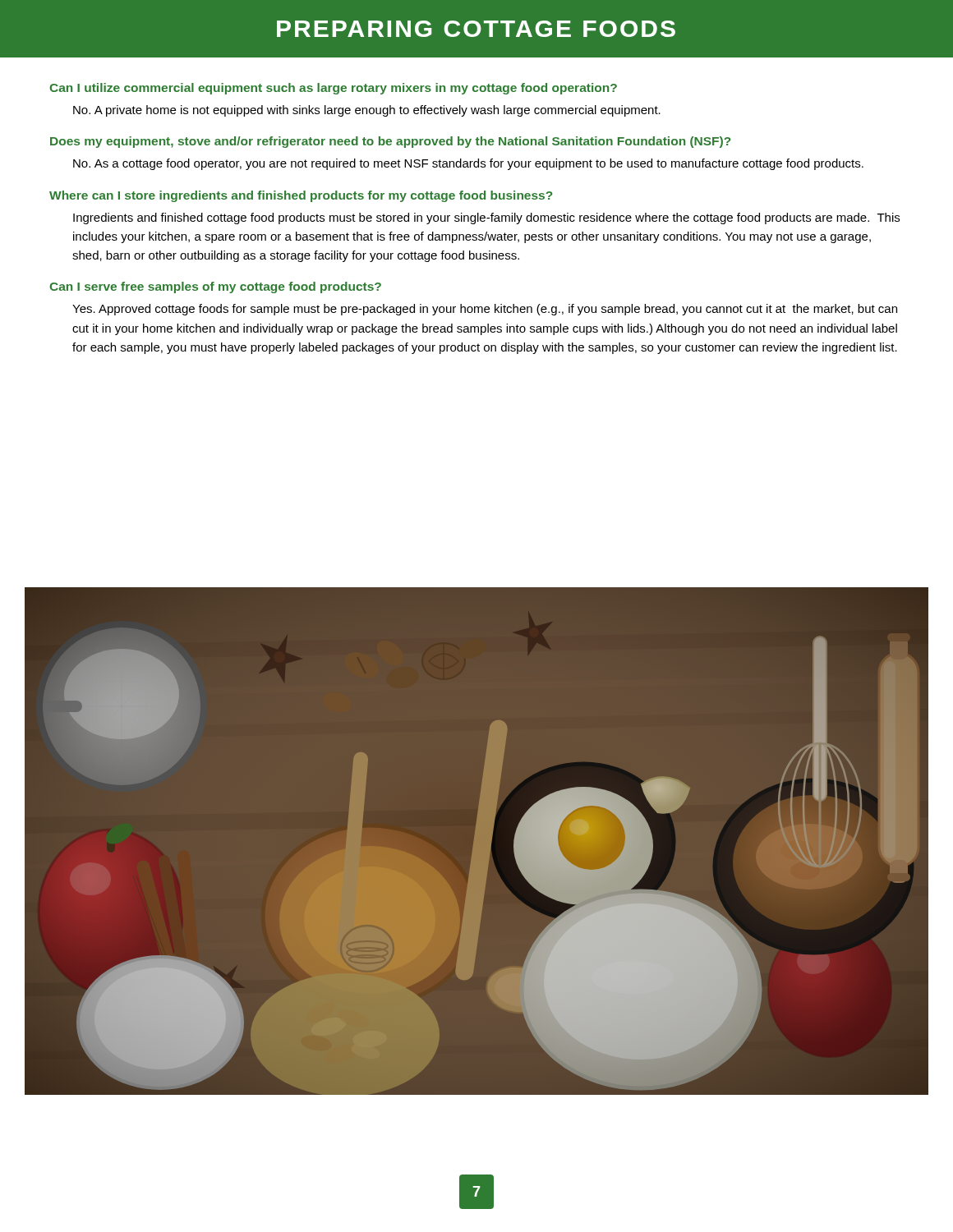Point to the text starting "Yes. Approved cottage foods for"
Viewport: 953px width, 1232px height.
(x=485, y=328)
